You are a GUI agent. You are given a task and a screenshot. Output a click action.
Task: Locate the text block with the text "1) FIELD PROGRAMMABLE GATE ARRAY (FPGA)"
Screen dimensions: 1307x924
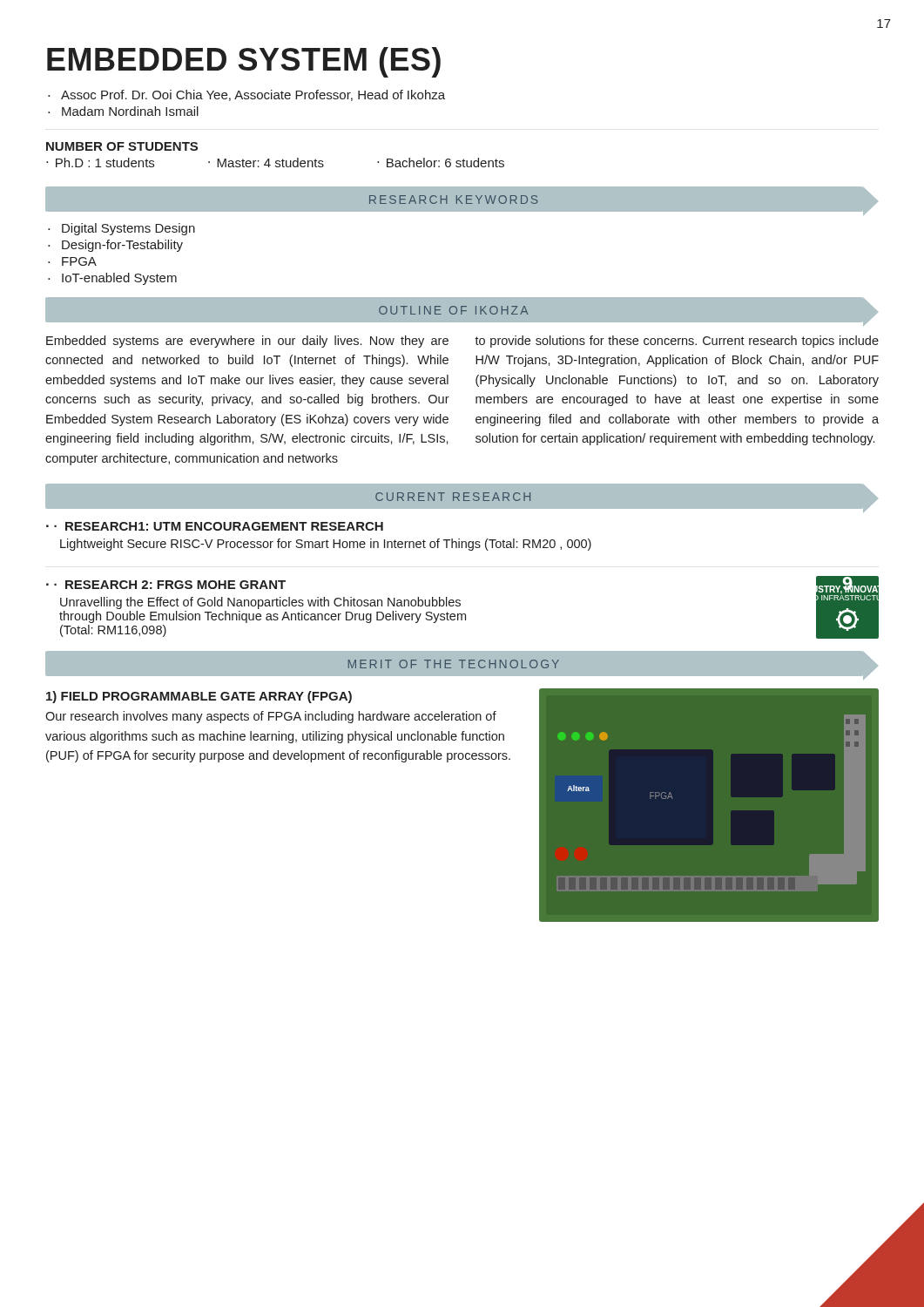[462, 805]
